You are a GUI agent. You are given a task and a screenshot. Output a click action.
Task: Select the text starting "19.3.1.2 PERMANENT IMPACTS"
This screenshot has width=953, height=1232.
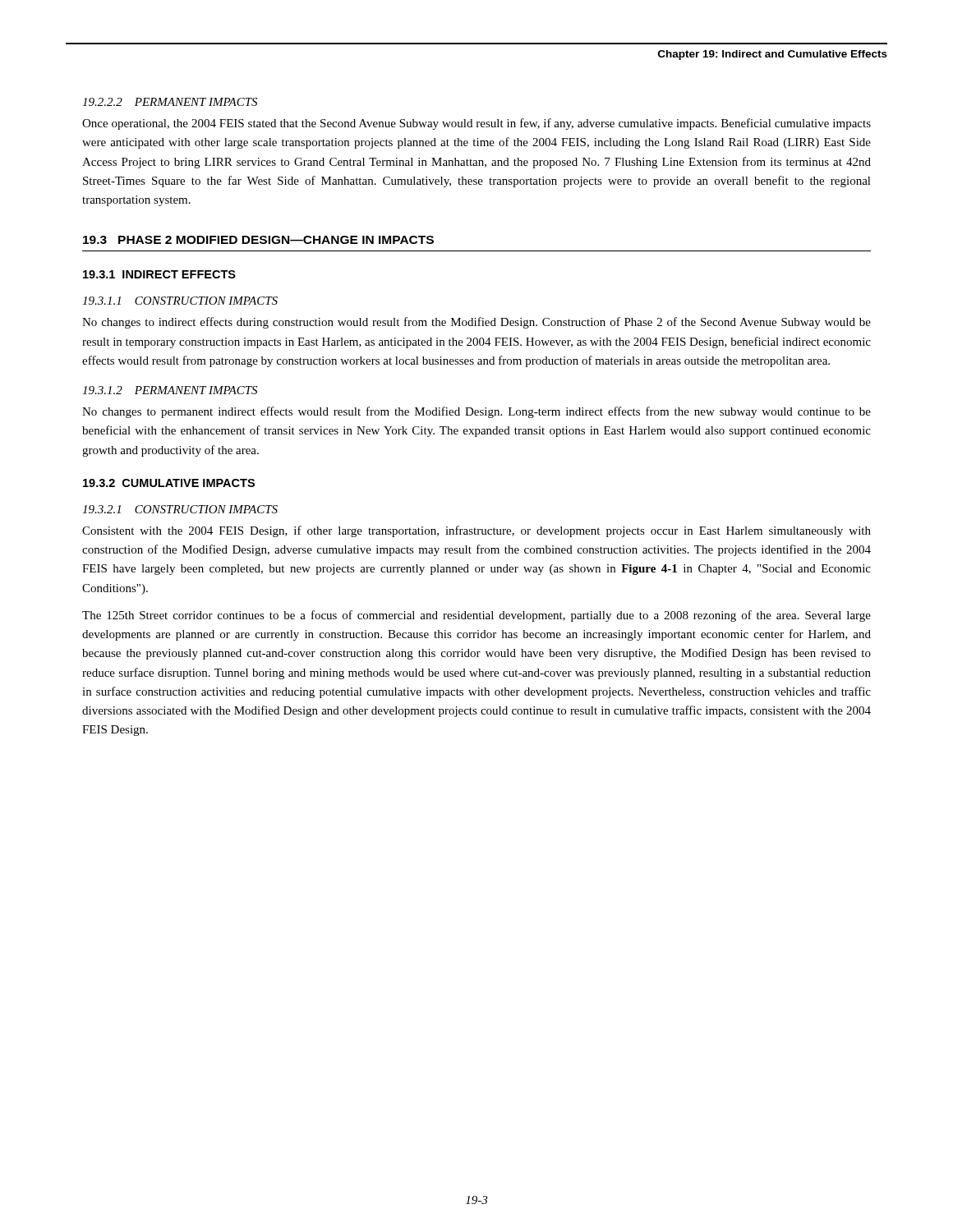click(170, 390)
